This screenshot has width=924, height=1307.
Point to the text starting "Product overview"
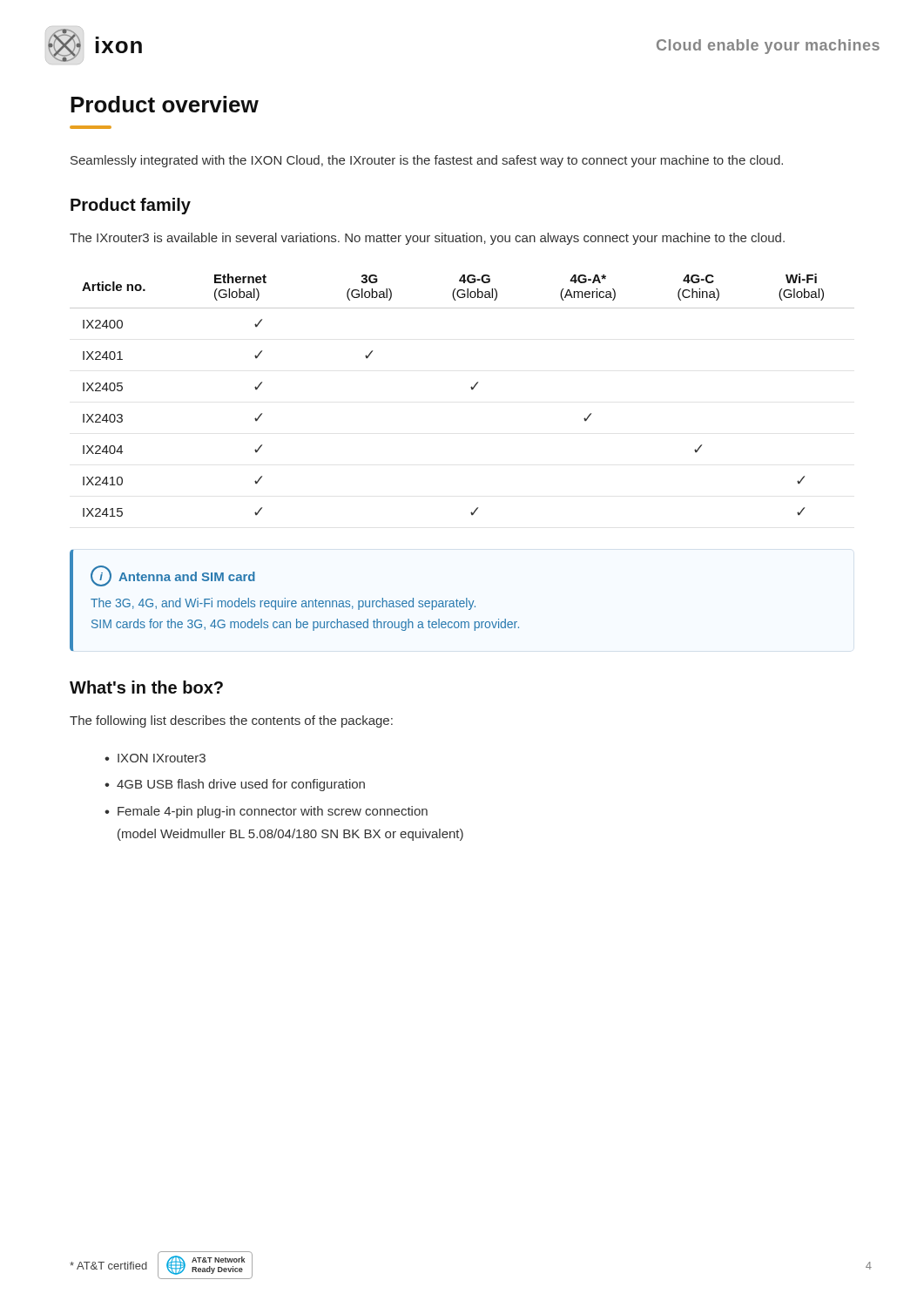(x=165, y=104)
